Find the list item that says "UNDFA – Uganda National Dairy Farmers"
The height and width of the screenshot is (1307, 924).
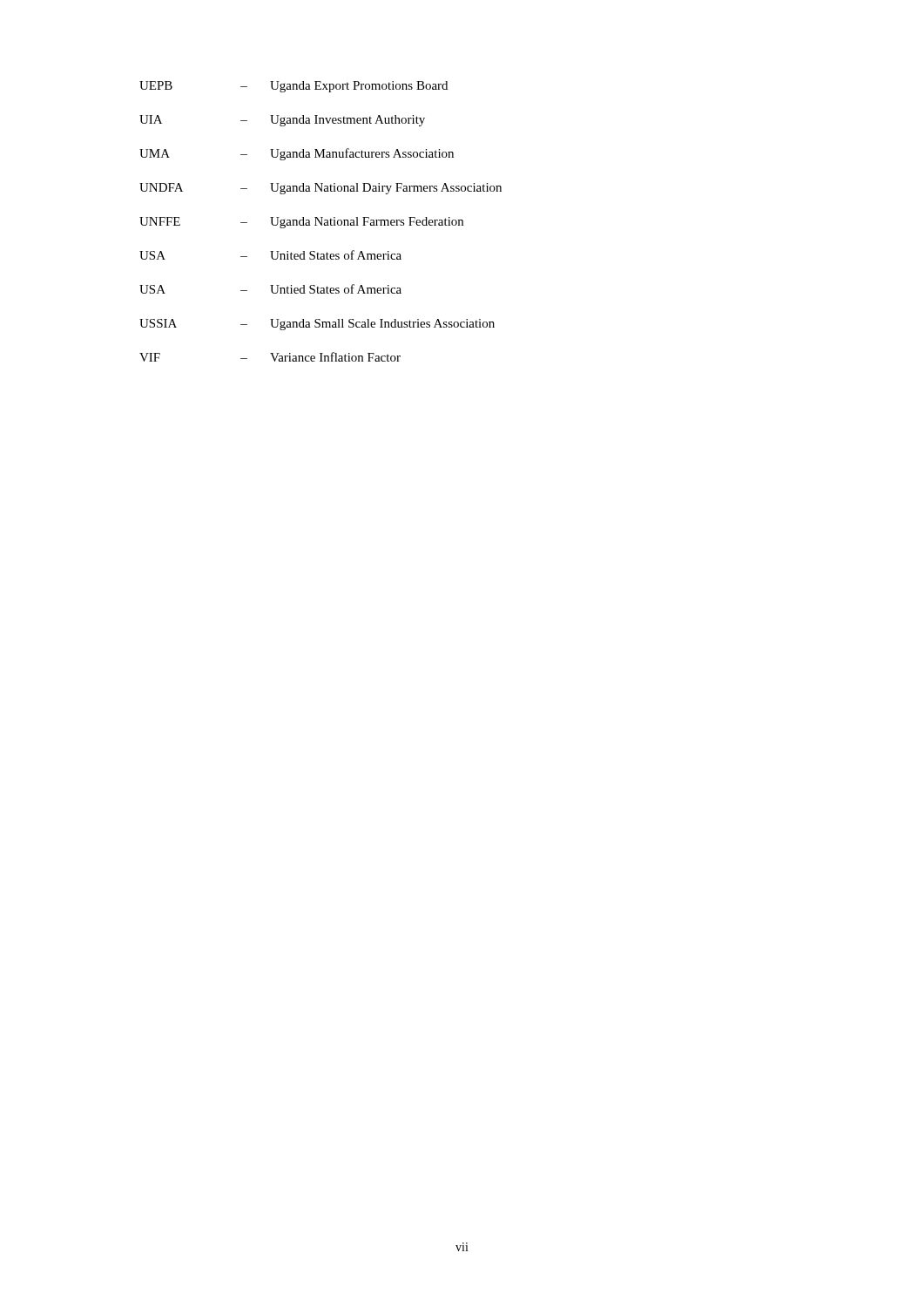[x=479, y=188]
